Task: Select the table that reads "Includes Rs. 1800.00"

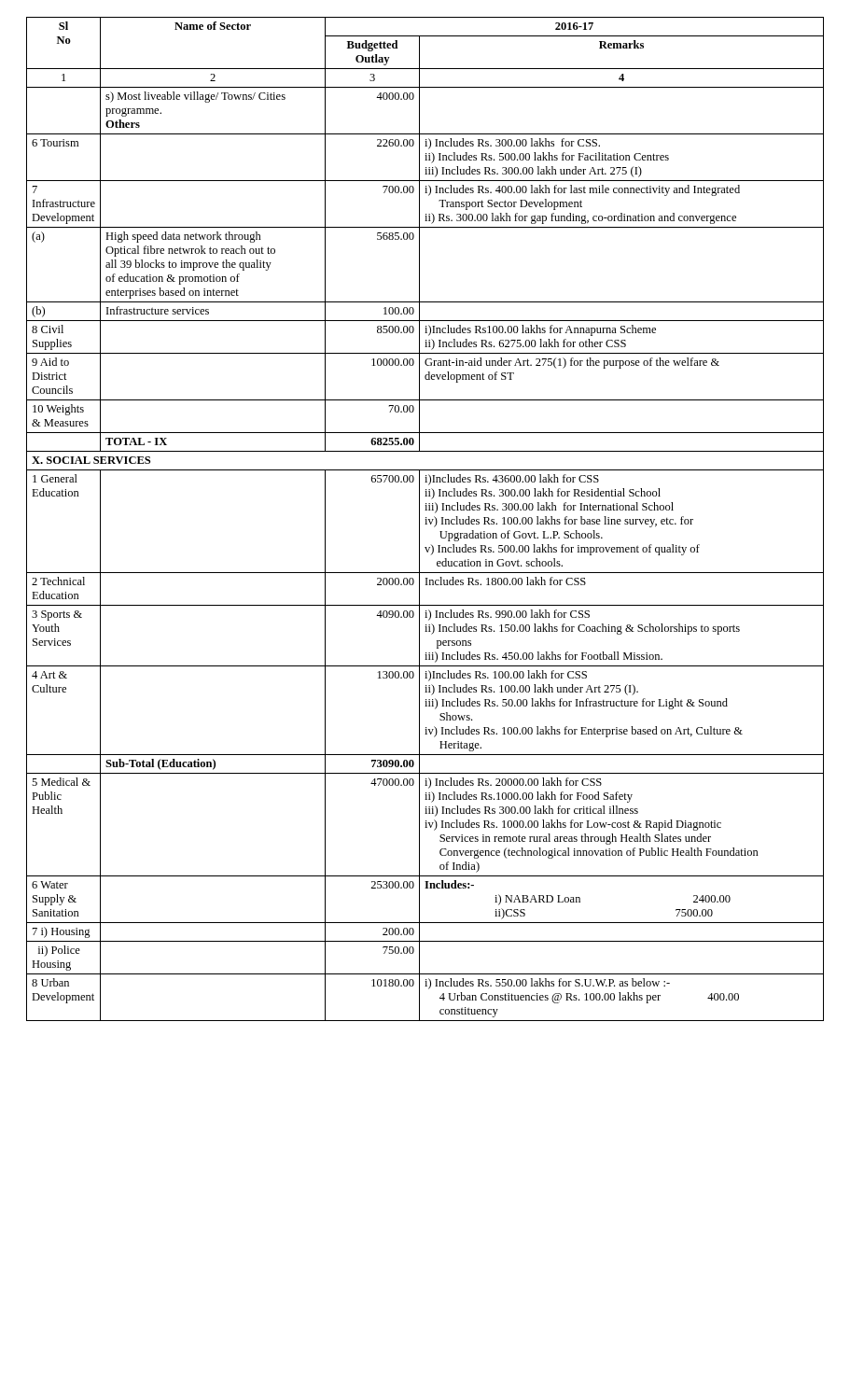Action: coord(425,519)
